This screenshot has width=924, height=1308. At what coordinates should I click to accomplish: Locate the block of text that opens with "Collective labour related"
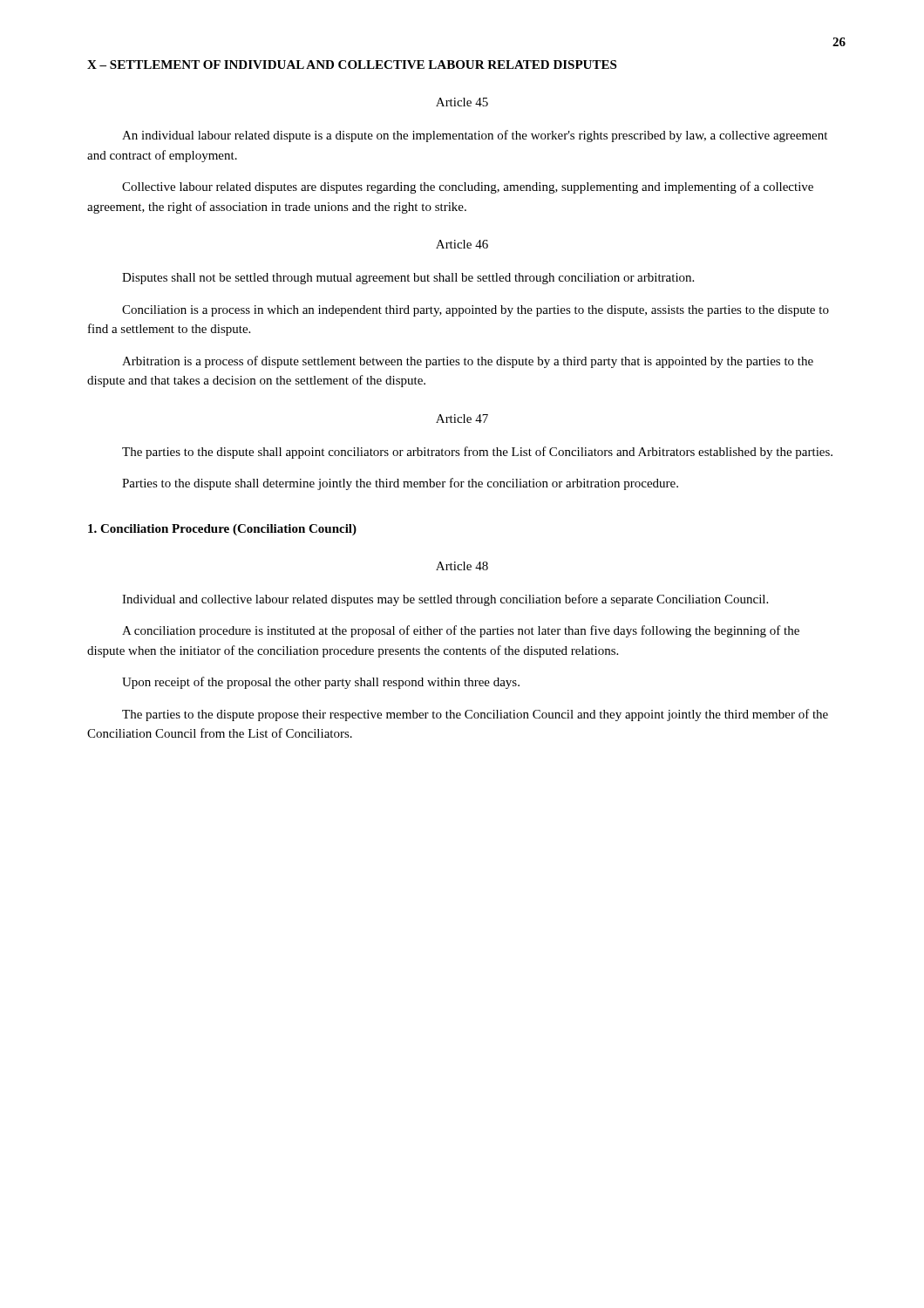[x=450, y=196]
